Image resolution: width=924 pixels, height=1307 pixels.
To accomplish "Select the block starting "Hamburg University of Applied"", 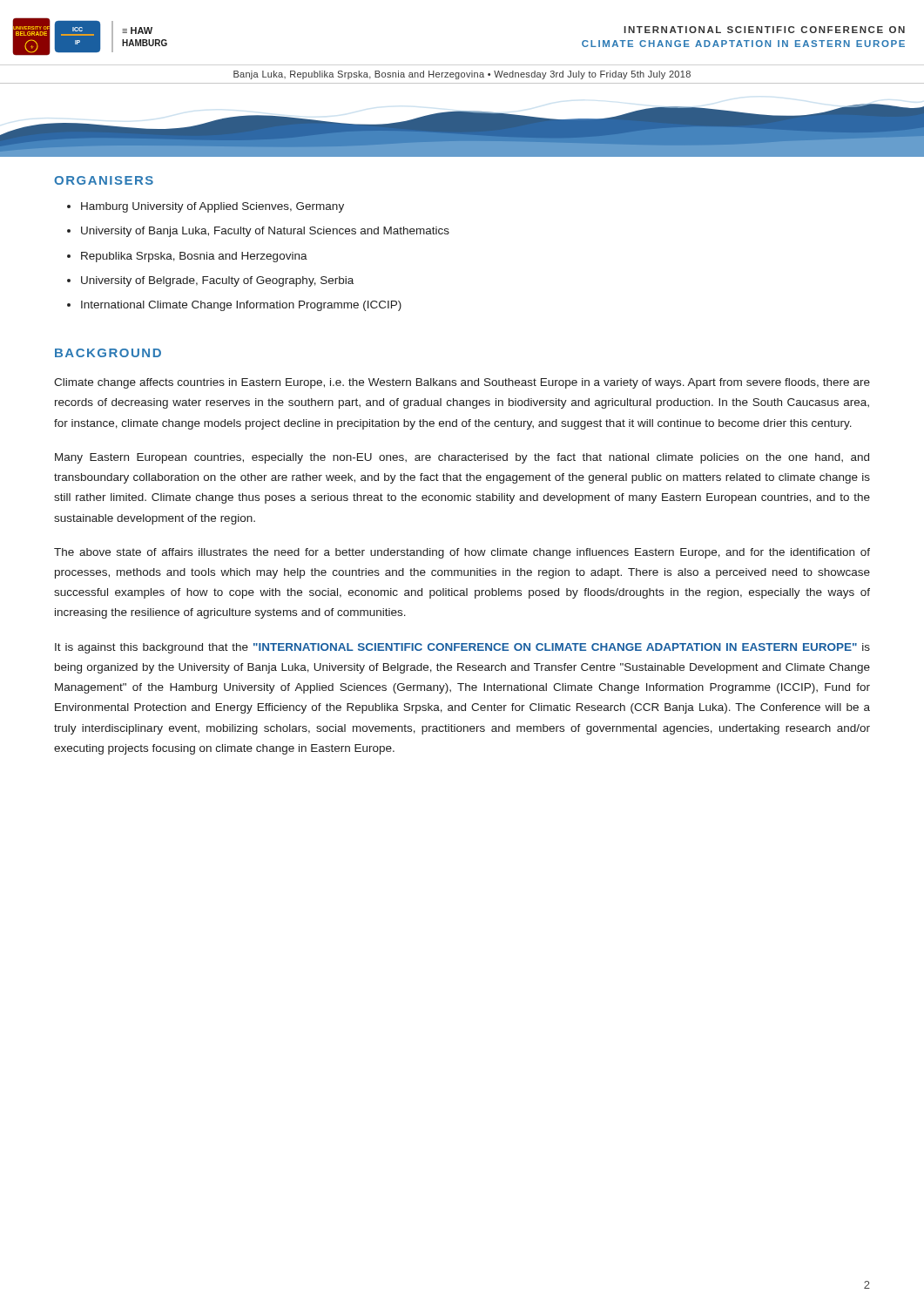I will 212,206.
